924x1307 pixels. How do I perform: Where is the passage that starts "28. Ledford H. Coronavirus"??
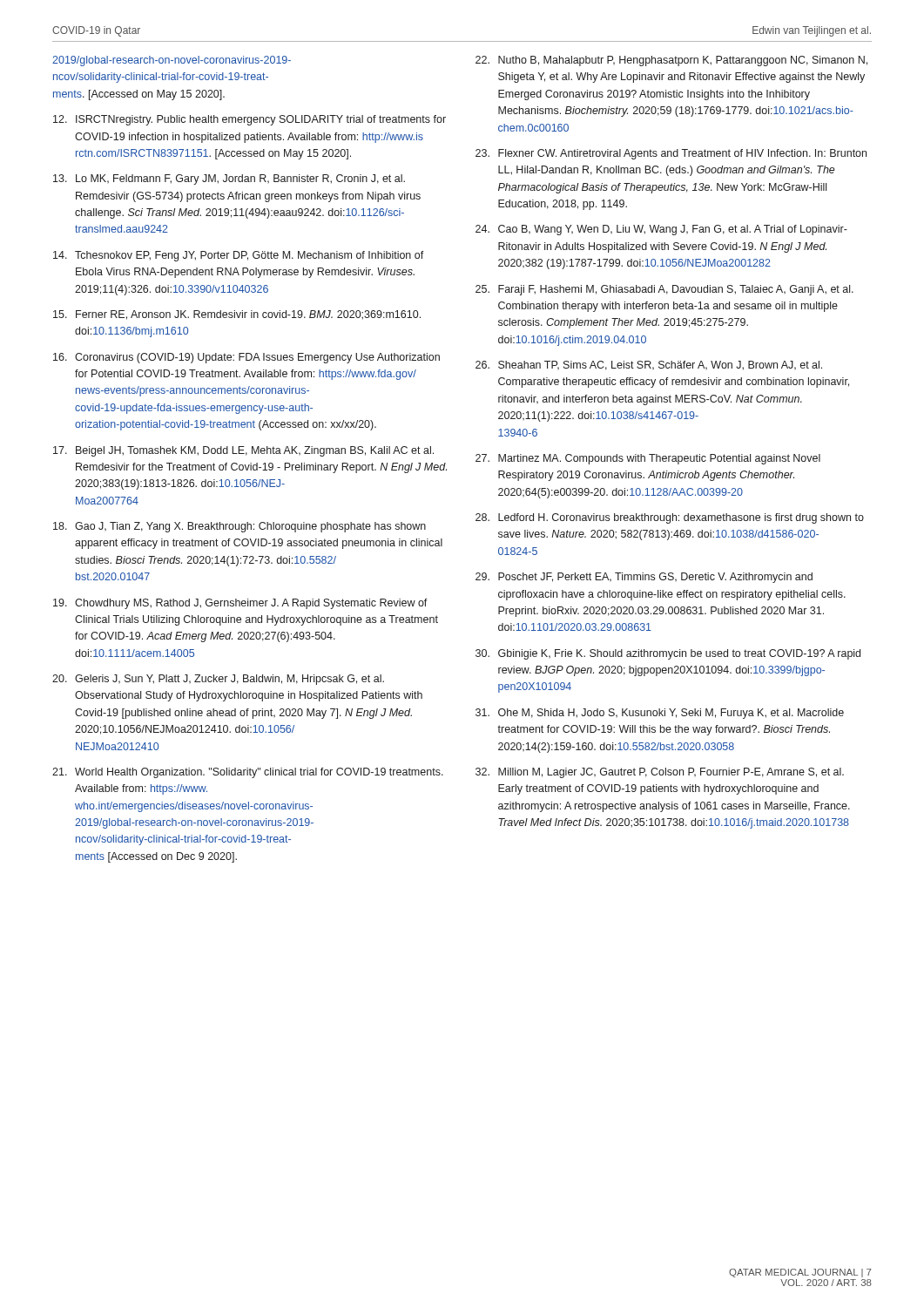coord(673,535)
